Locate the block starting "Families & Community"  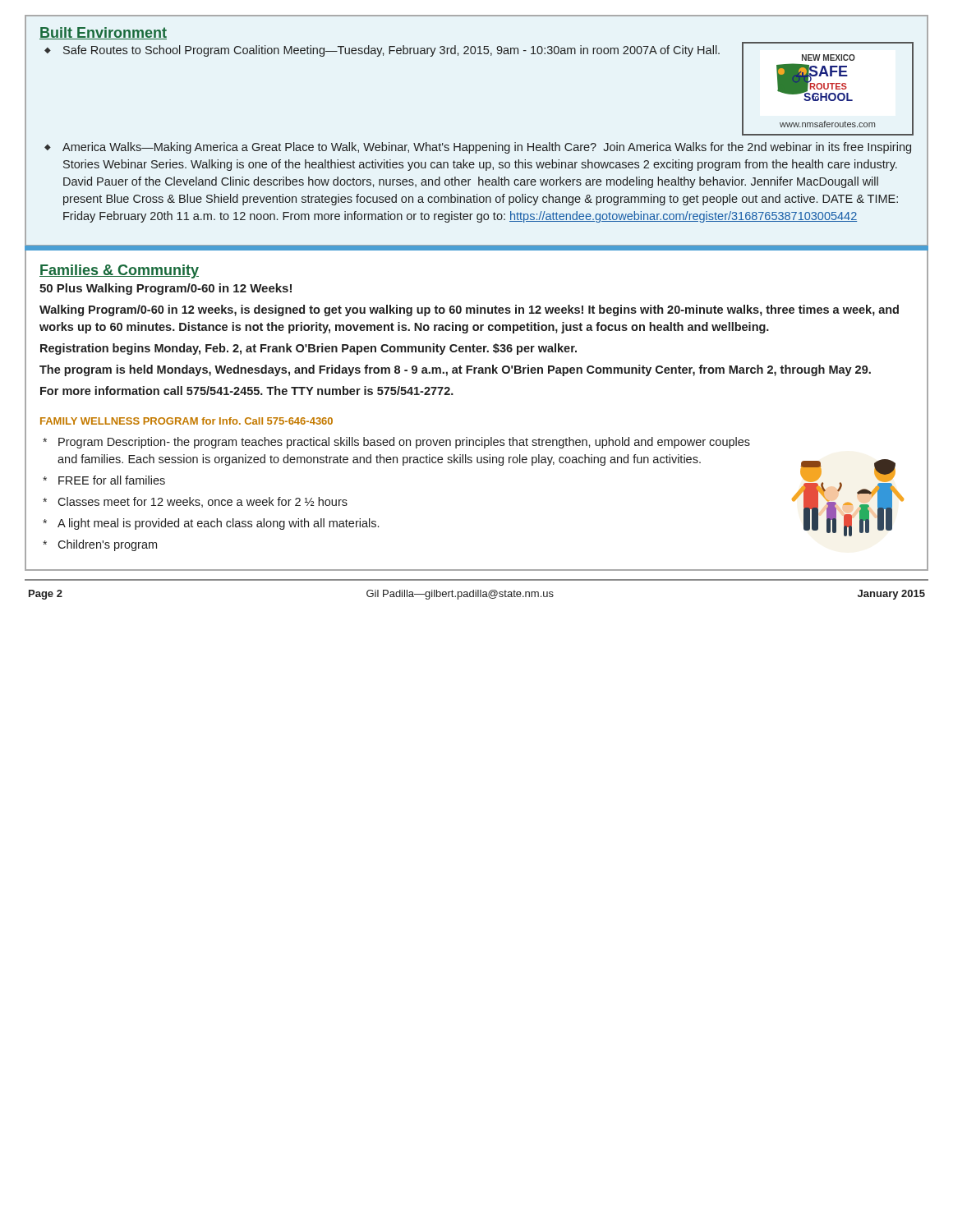coord(119,270)
